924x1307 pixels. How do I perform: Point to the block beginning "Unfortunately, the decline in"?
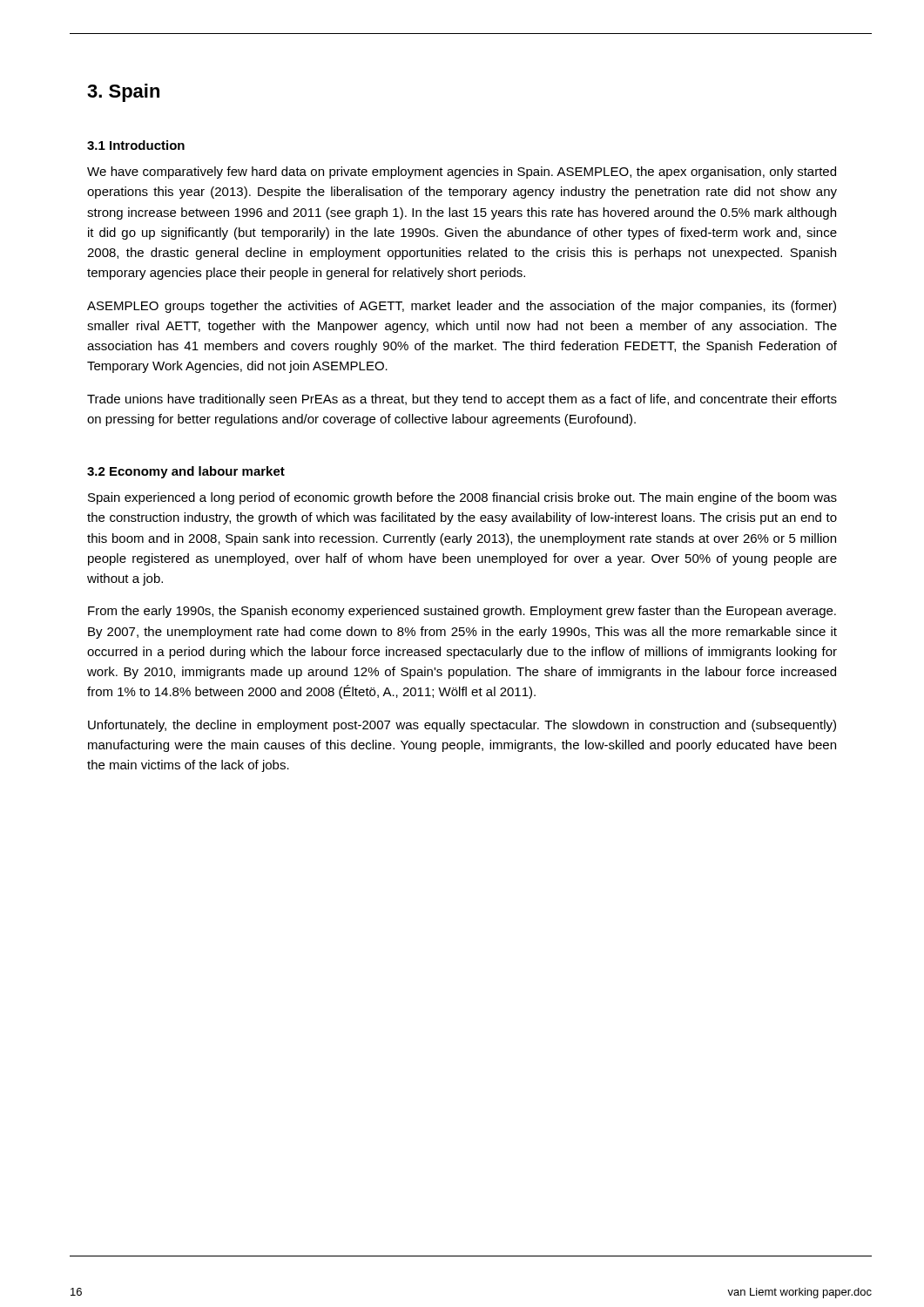[x=462, y=744]
